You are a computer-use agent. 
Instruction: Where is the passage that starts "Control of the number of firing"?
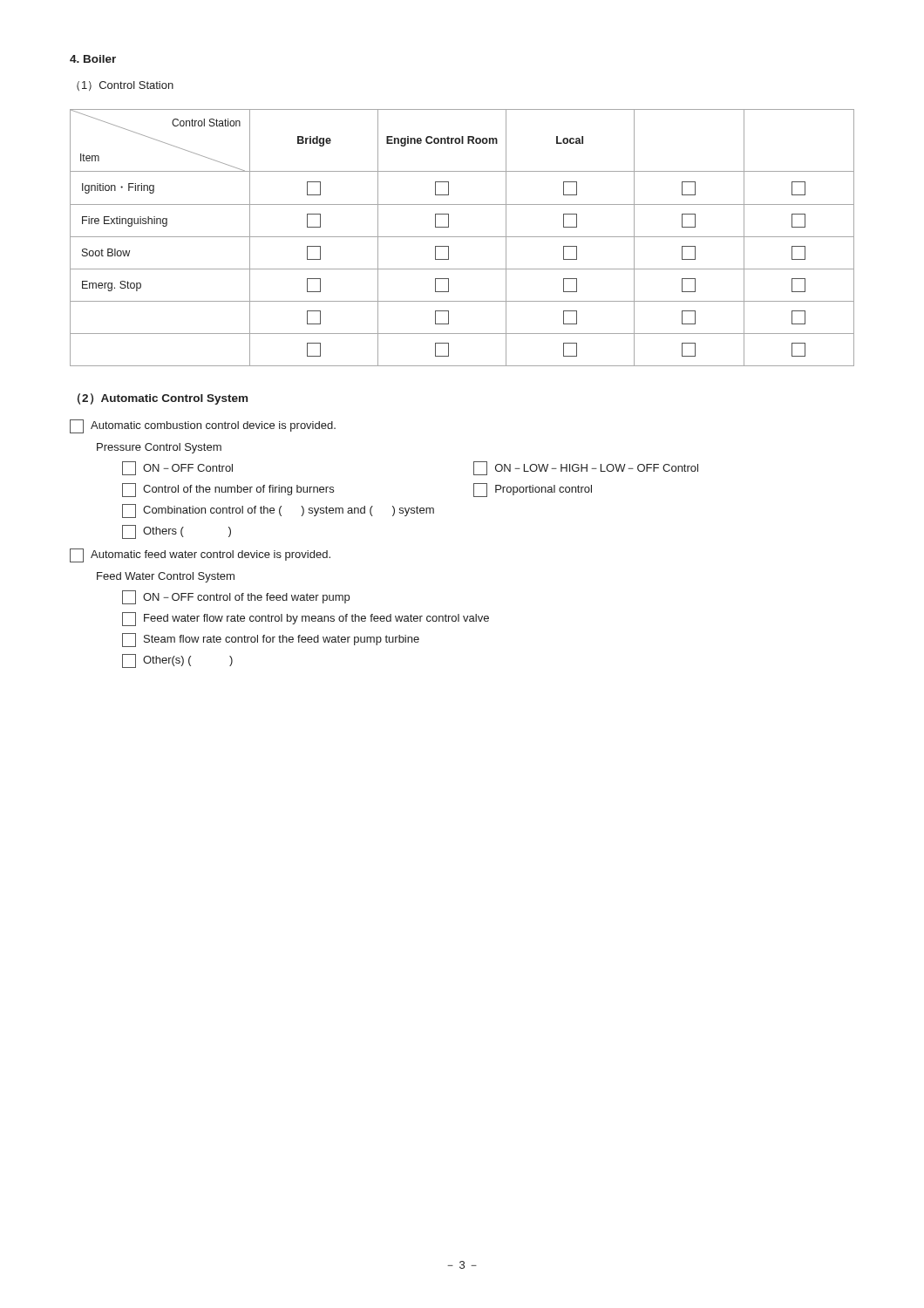point(228,490)
